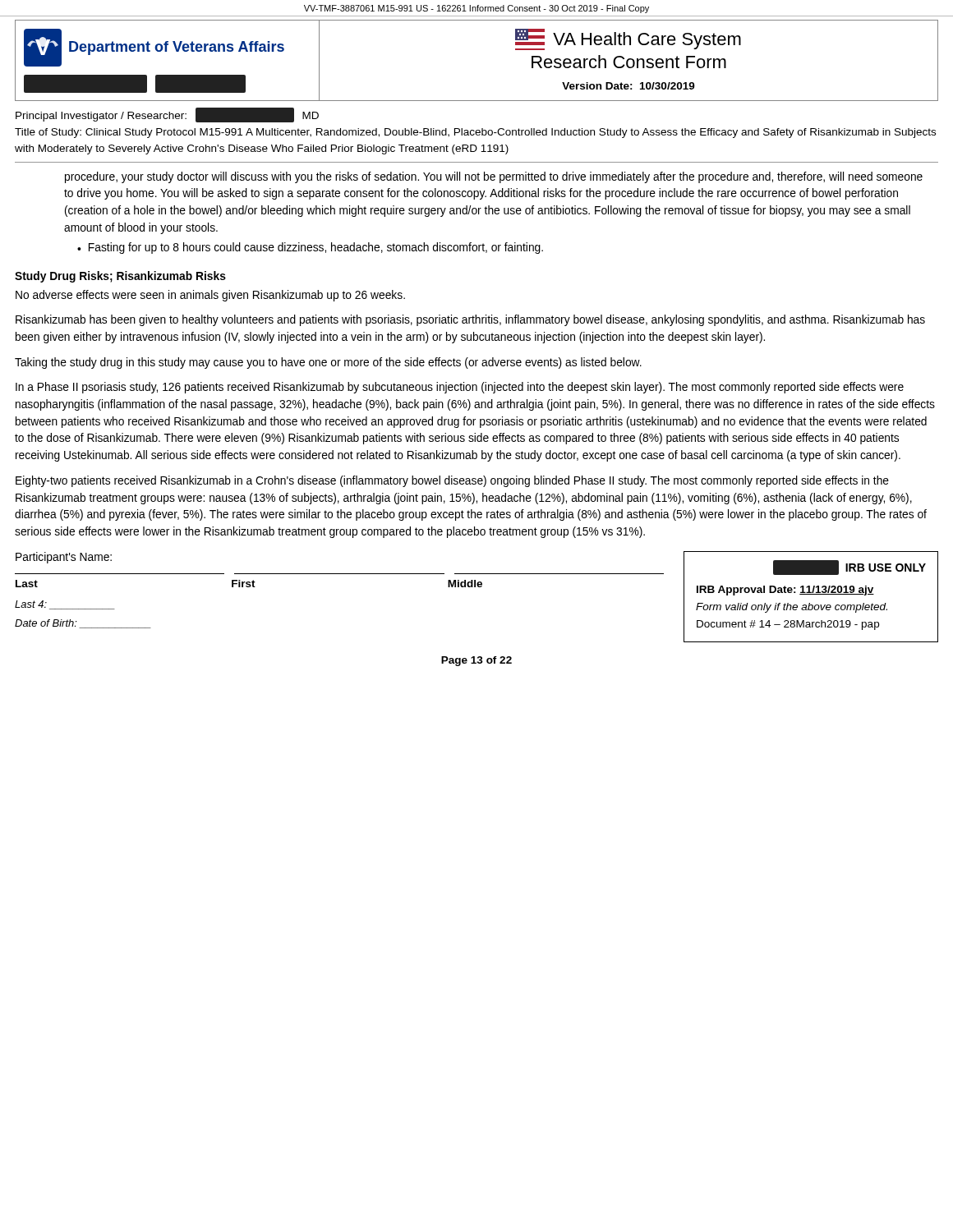This screenshot has height=1232, width=953.
Task: Locate the table with the text "Last"
Action: point(339,583)
